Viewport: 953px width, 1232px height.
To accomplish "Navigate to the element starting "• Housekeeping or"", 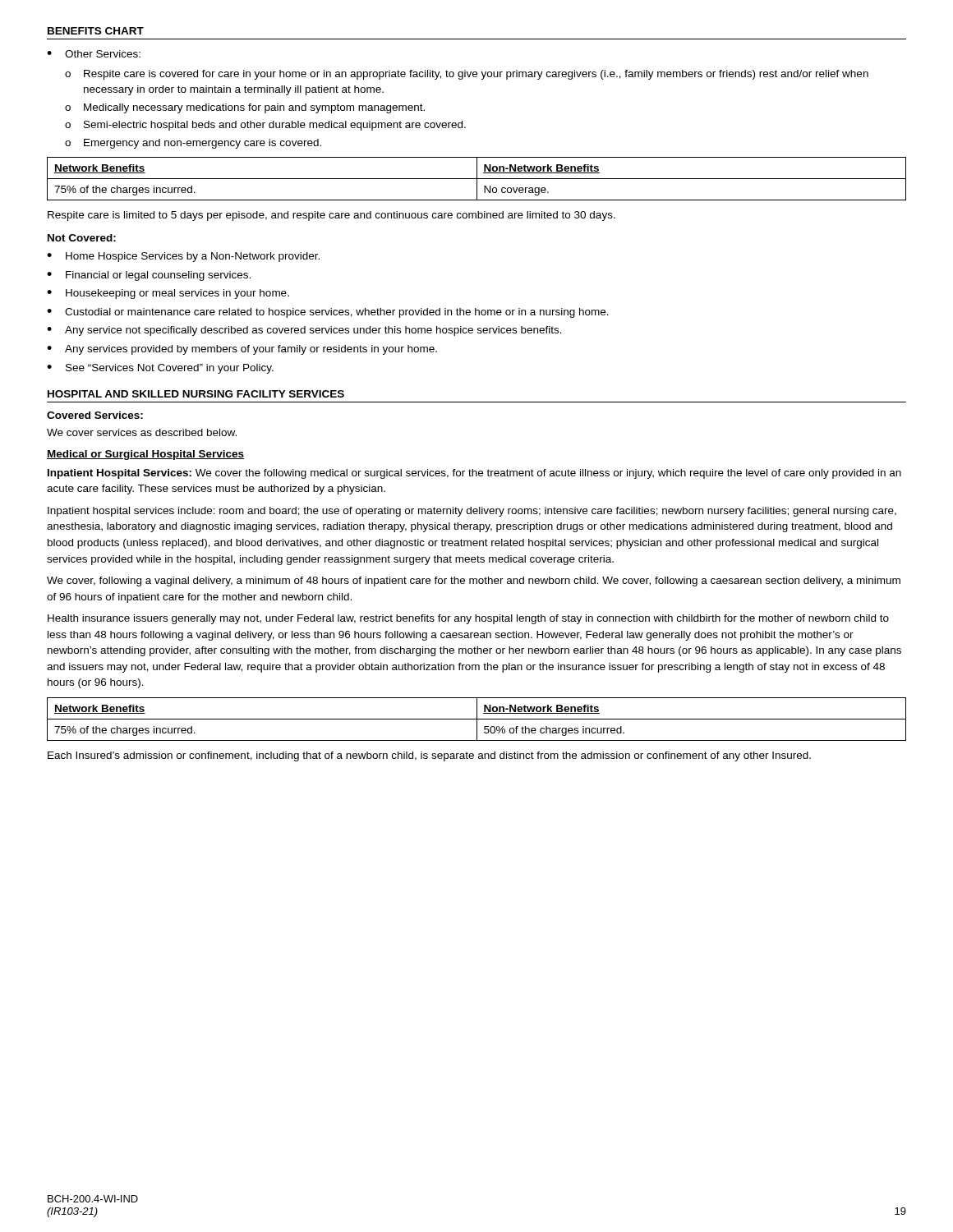I will click(168, 294).
